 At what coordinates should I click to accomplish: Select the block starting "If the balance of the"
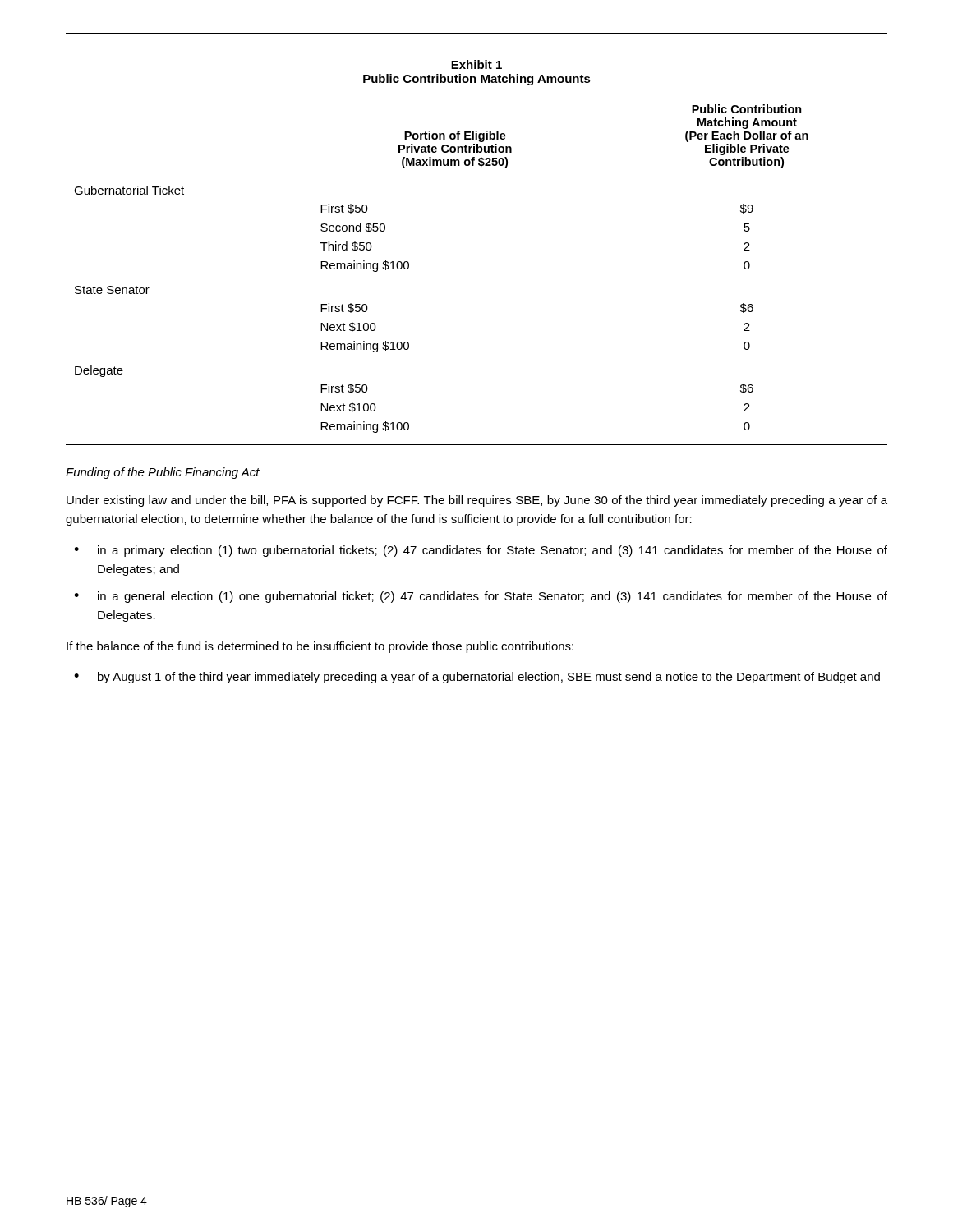[320, 646]
